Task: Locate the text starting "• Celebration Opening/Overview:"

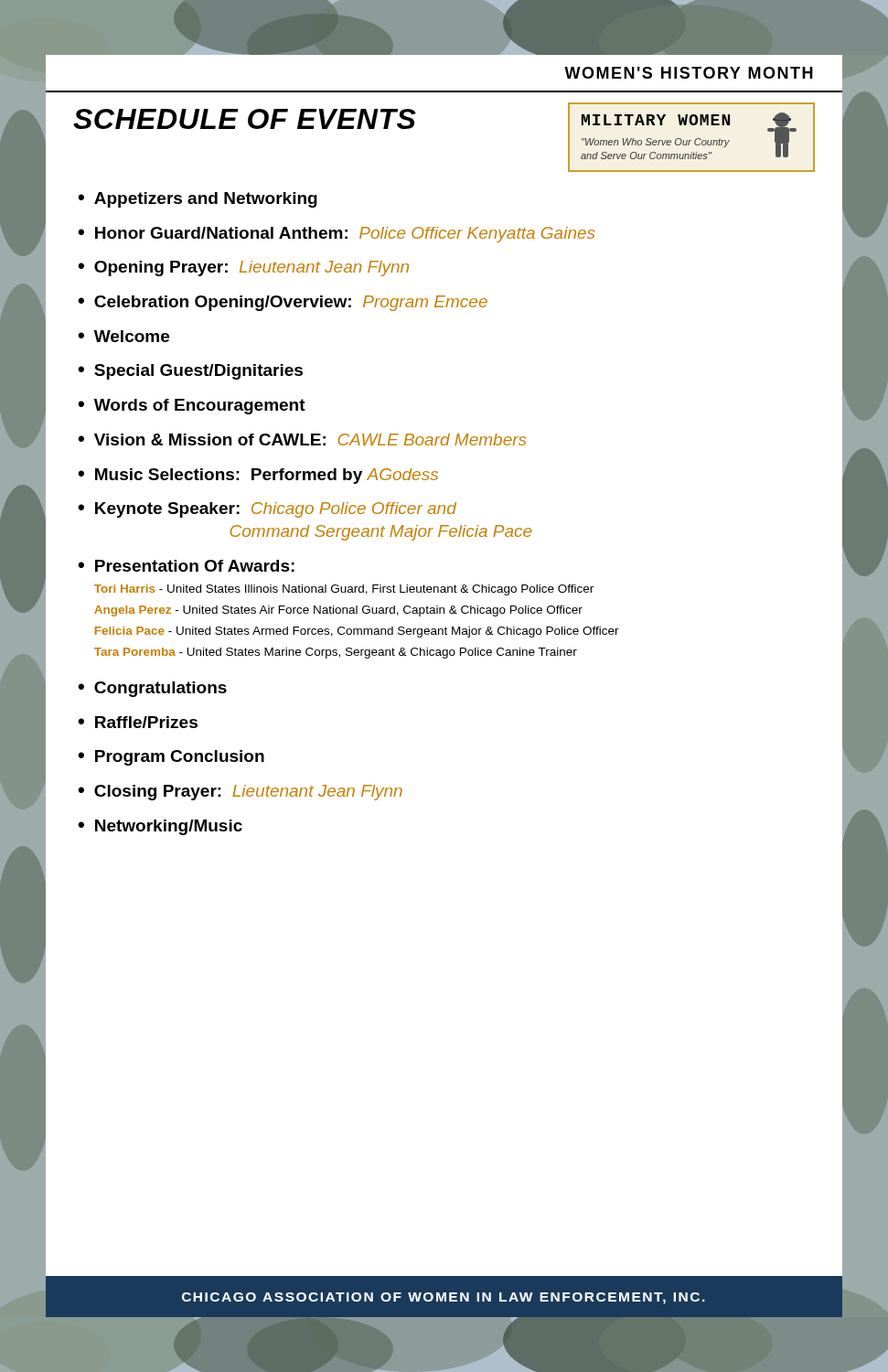Action: click(x=283, y=302)
